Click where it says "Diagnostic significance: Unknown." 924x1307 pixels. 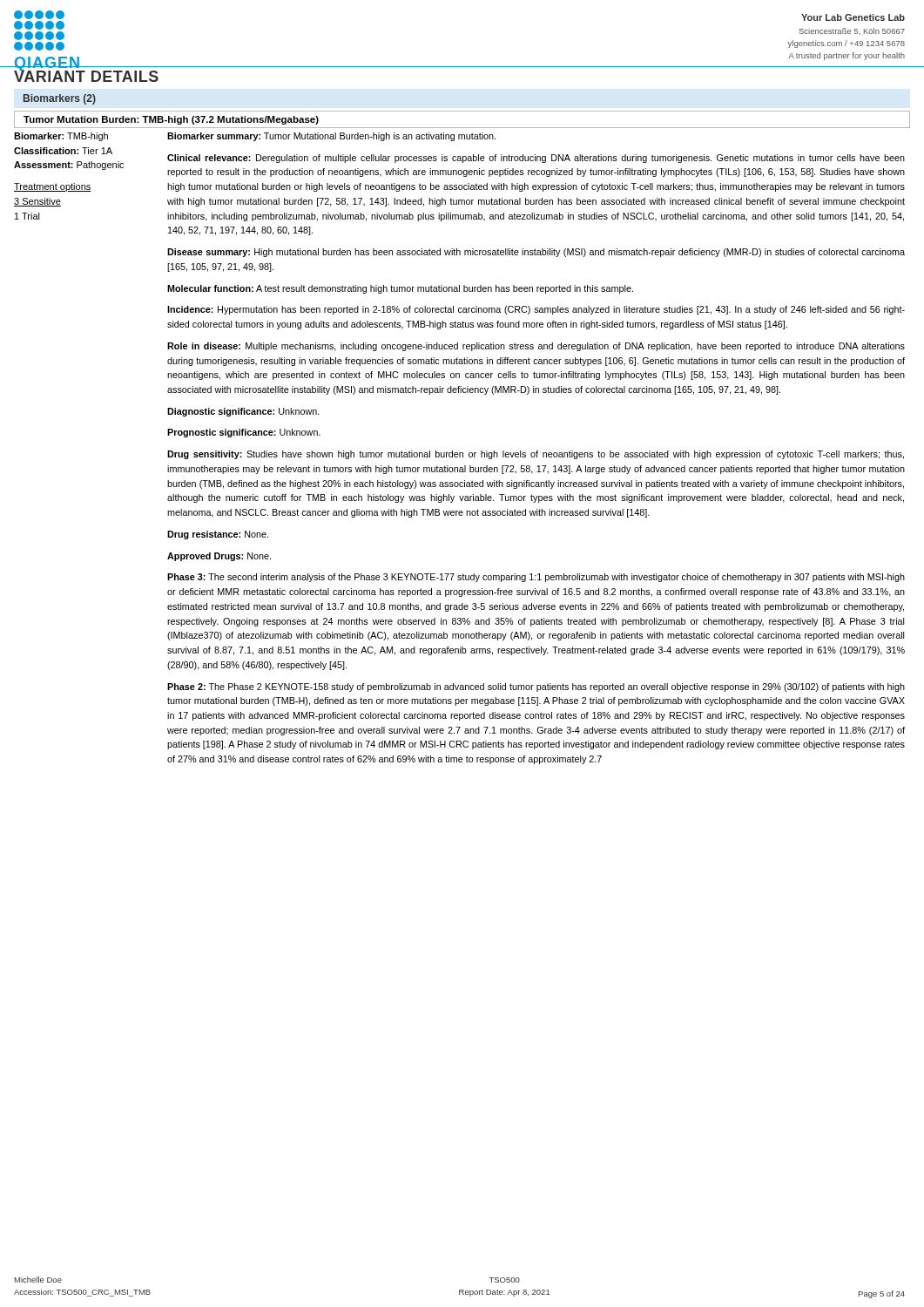[x=243, y=412]
